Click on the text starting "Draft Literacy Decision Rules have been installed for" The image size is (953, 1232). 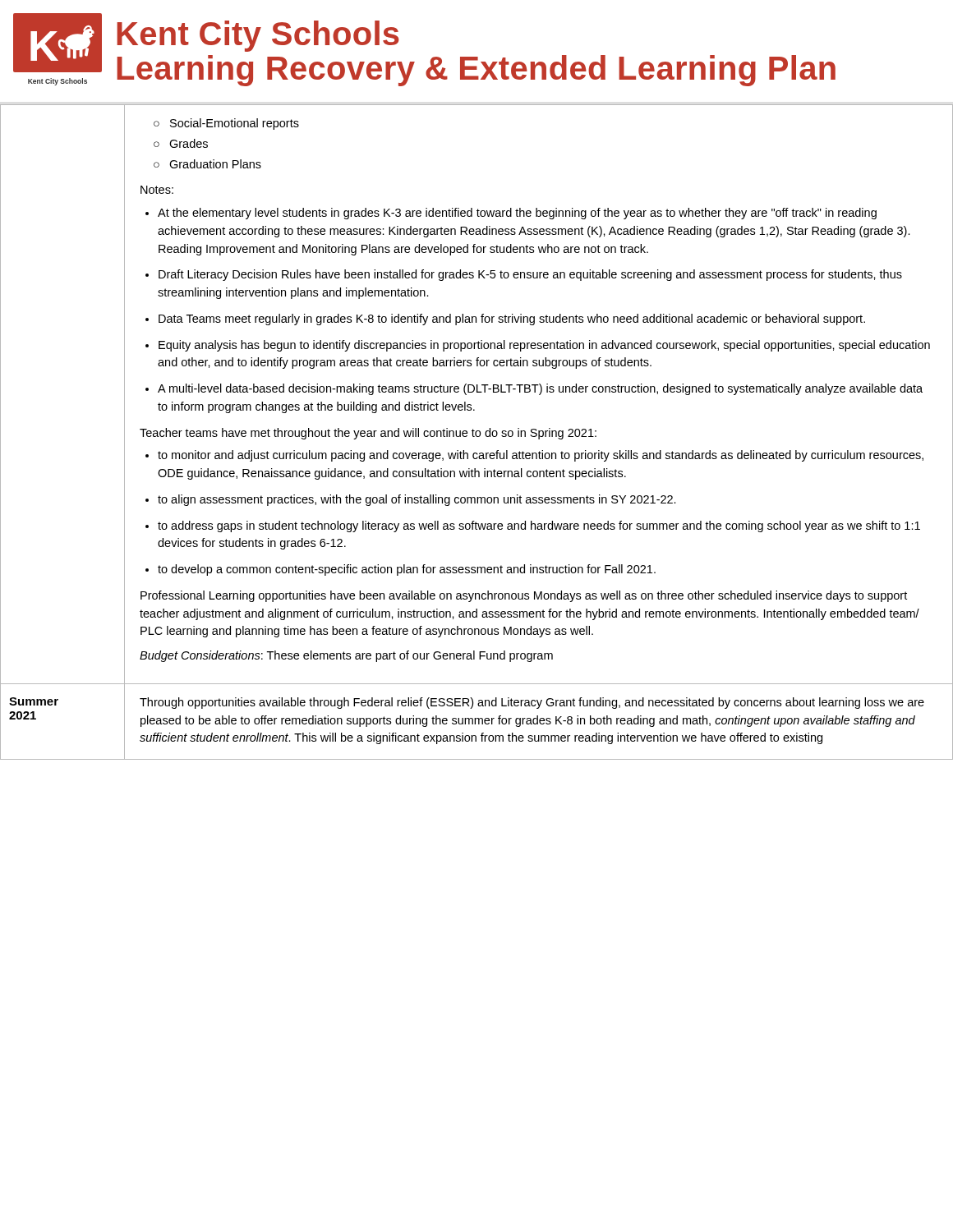(538, 284)
